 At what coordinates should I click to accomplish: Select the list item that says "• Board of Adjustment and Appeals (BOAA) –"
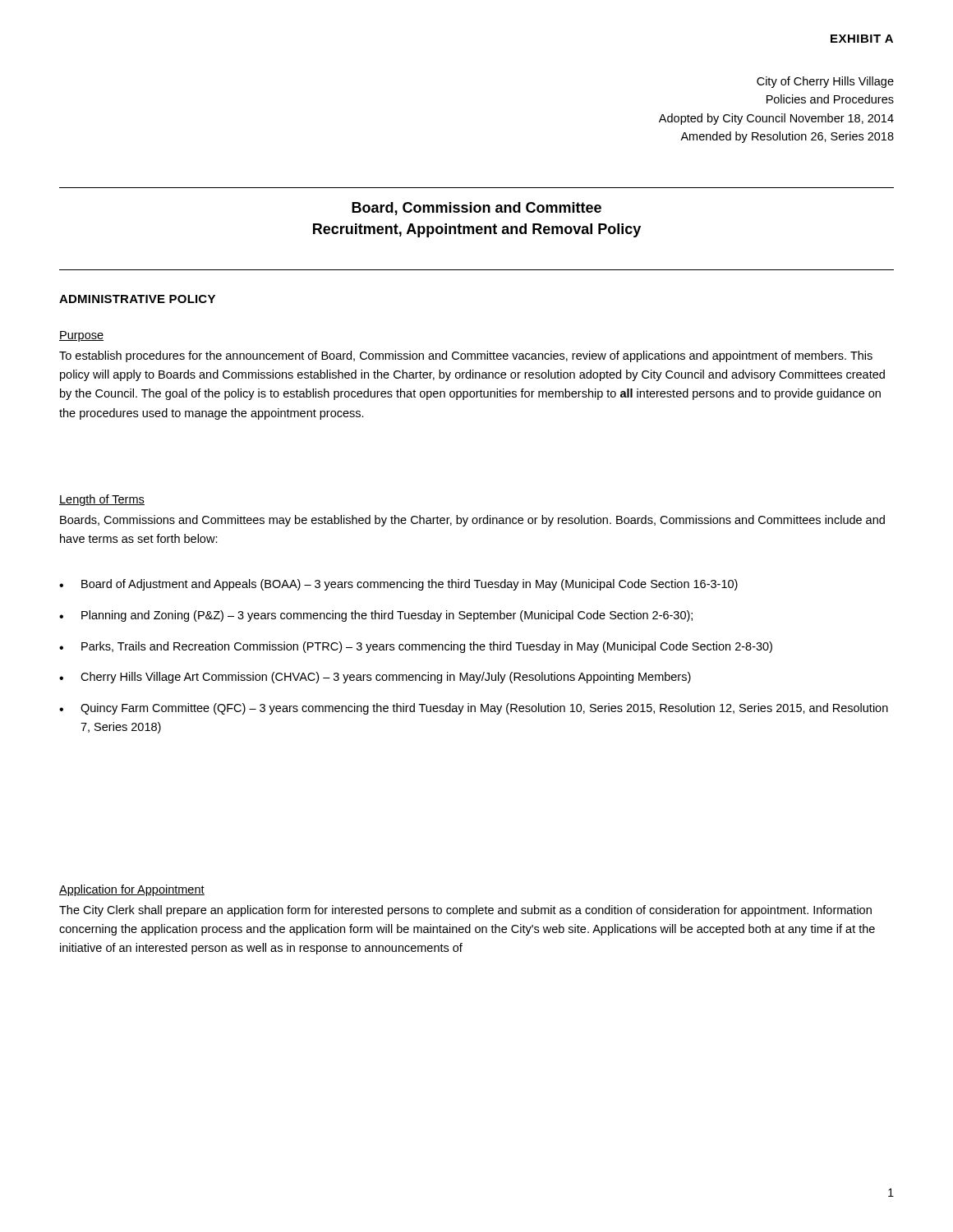point(476,586)
